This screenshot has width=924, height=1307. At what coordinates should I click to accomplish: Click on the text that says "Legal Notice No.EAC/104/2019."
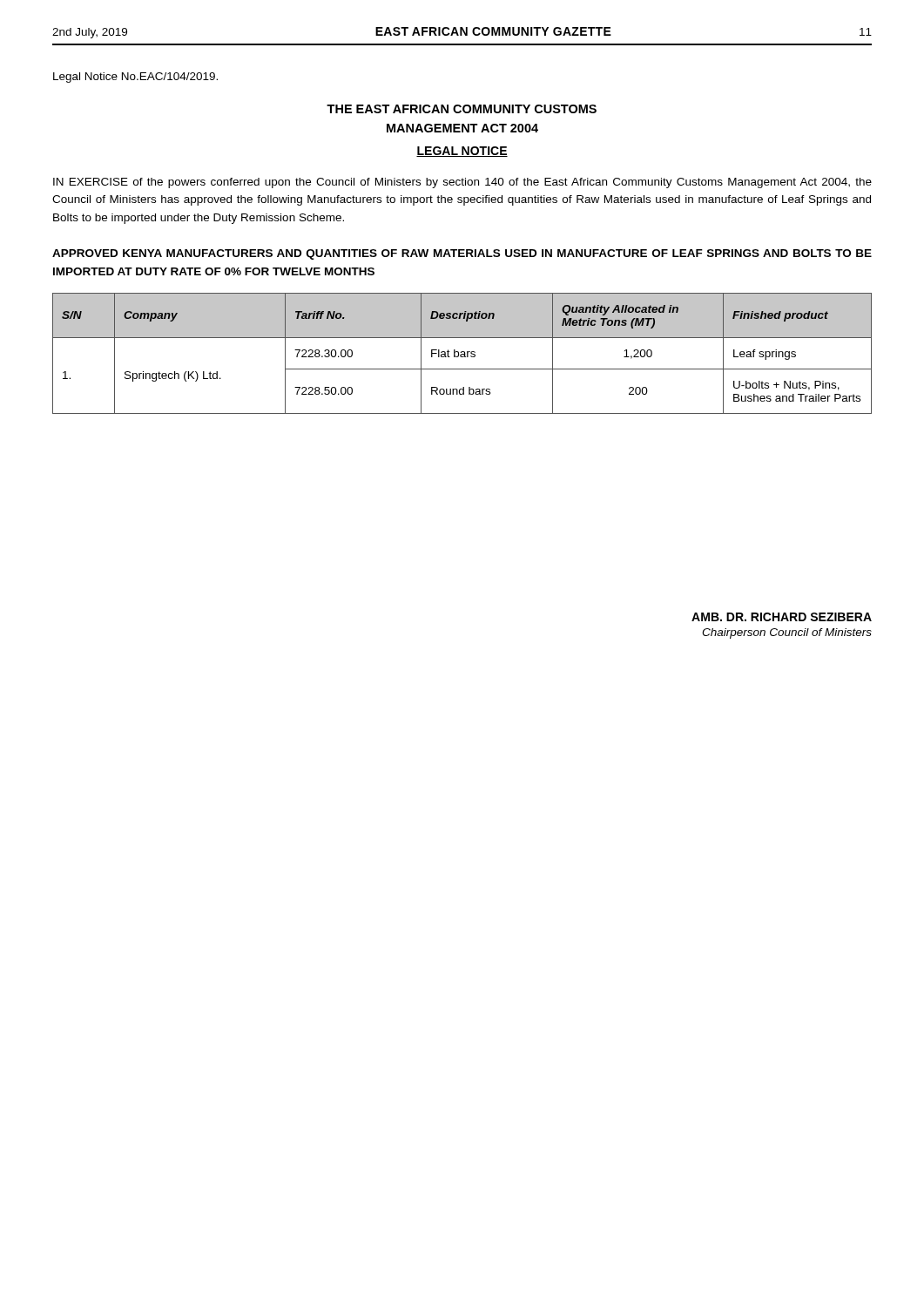point(136,76)
